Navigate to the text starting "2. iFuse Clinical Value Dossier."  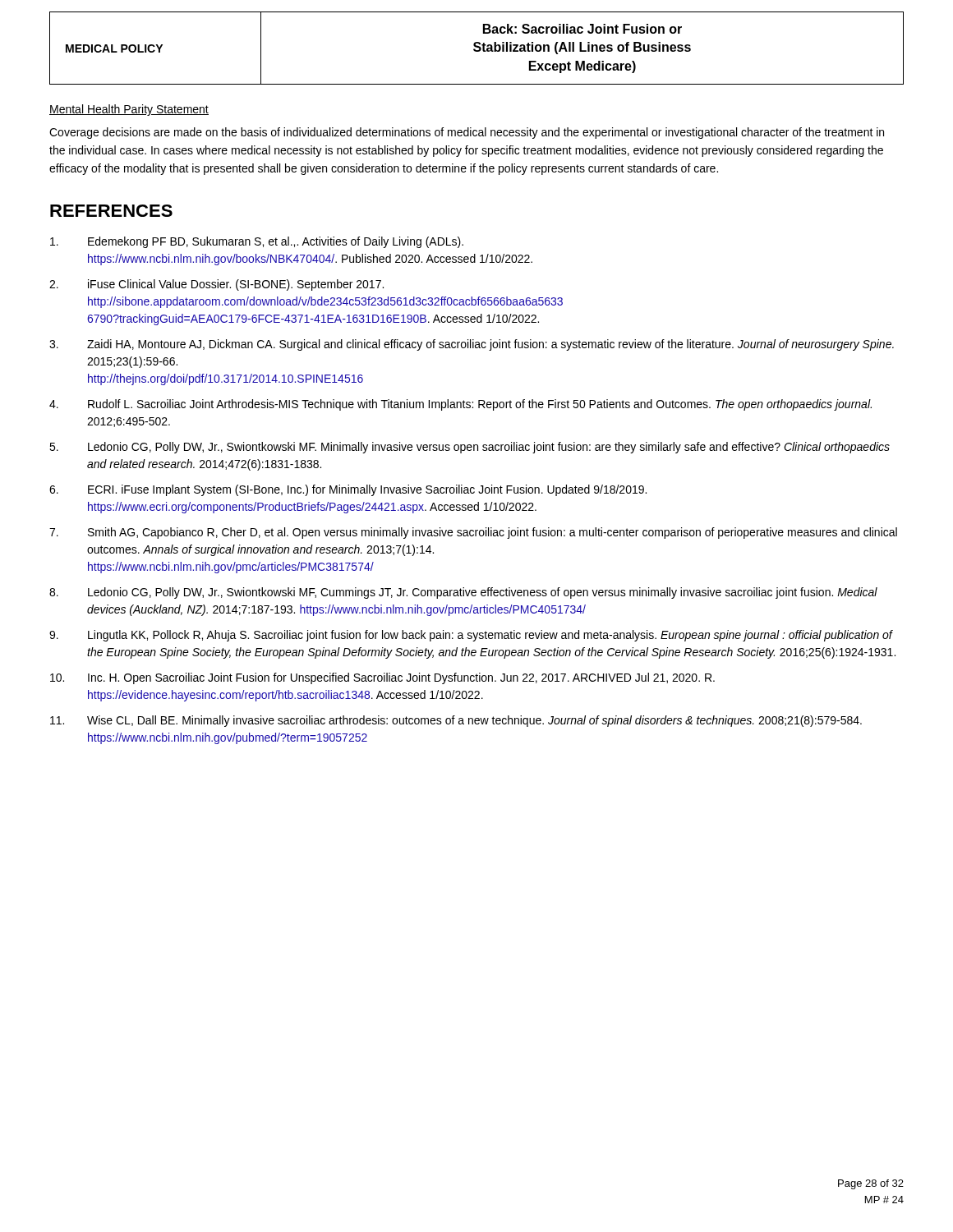(476, 302)
